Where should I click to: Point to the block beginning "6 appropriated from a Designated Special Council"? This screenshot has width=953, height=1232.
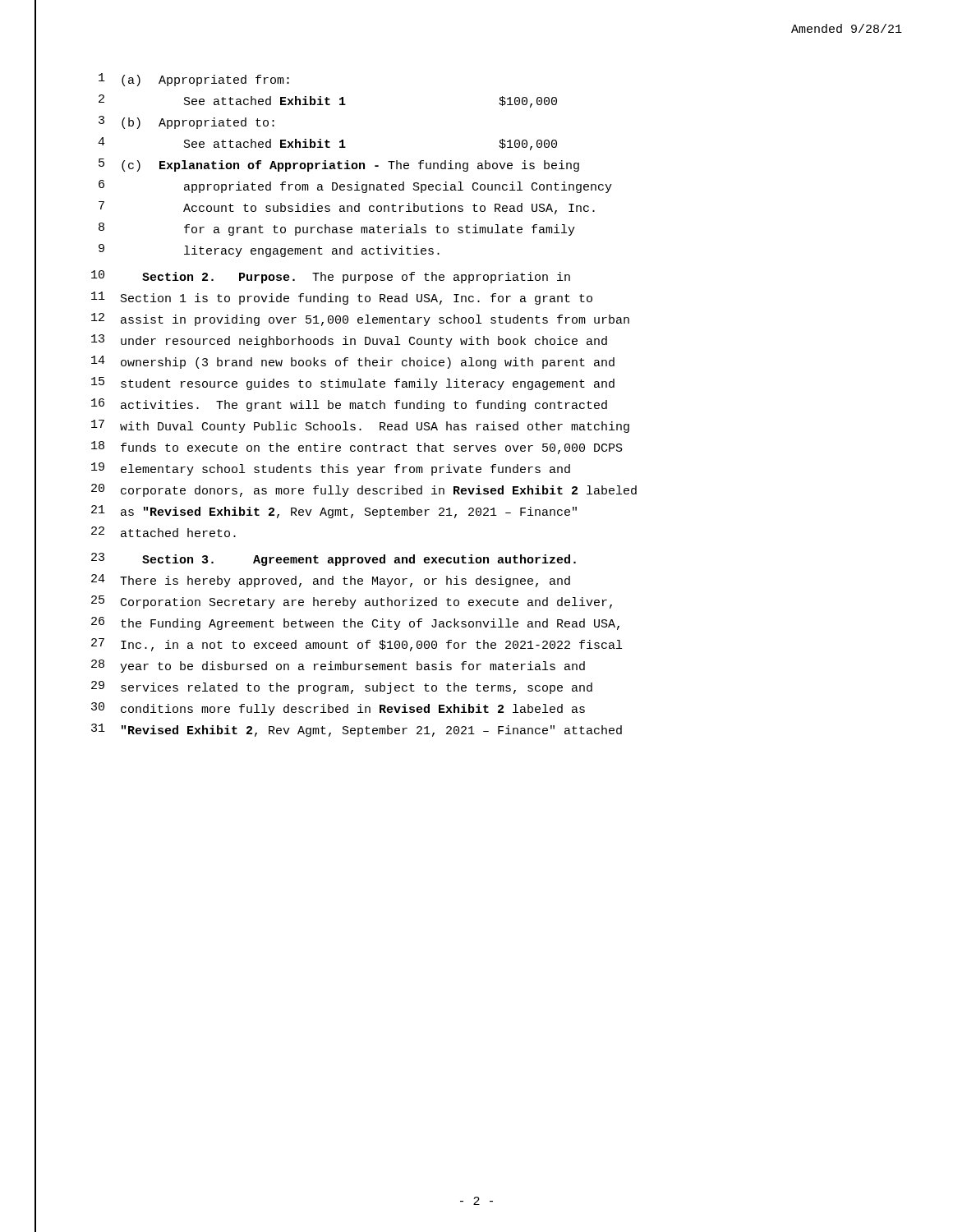pos(489,187)
